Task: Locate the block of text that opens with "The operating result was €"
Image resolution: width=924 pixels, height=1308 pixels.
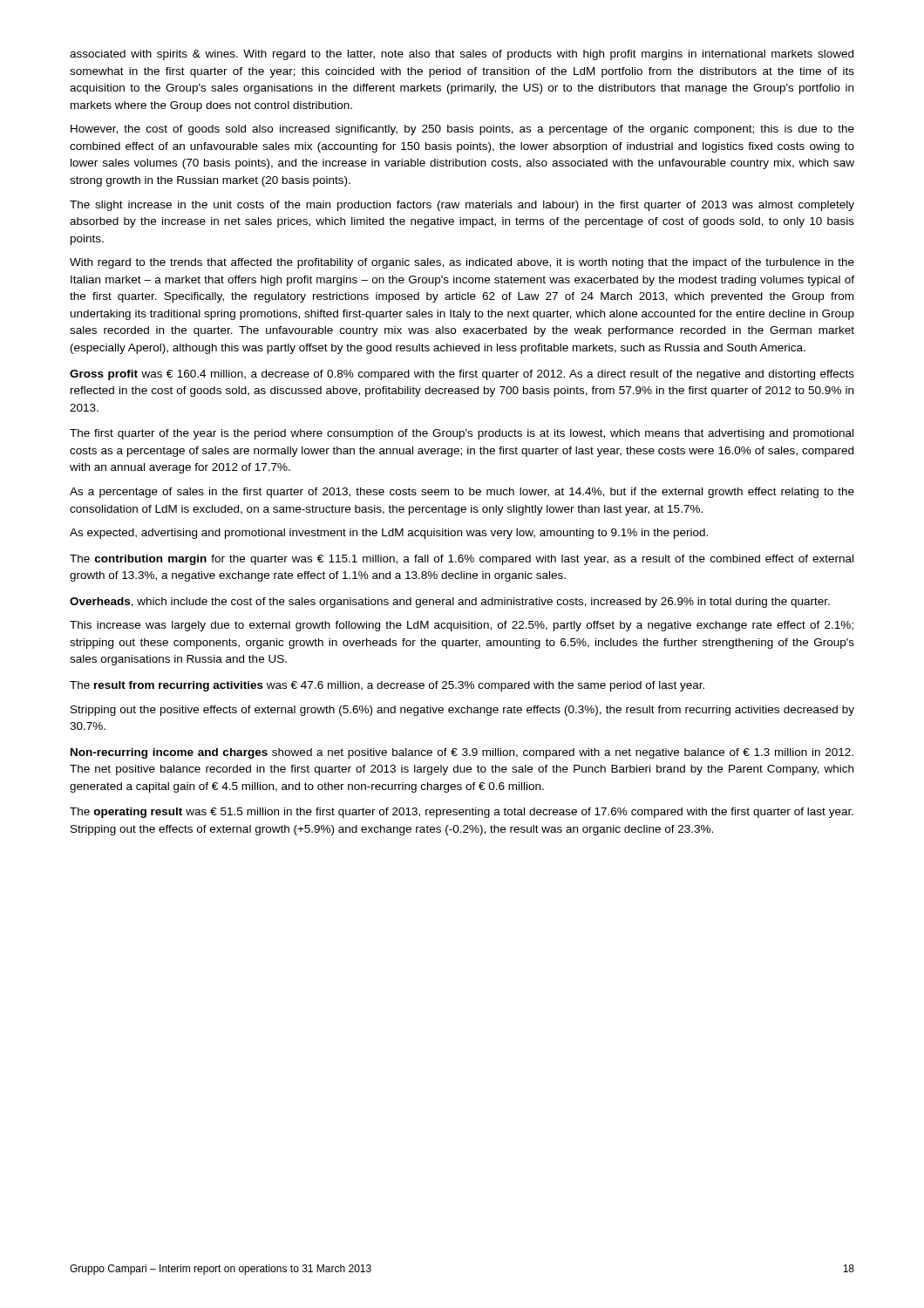Action: click(462, 820)
